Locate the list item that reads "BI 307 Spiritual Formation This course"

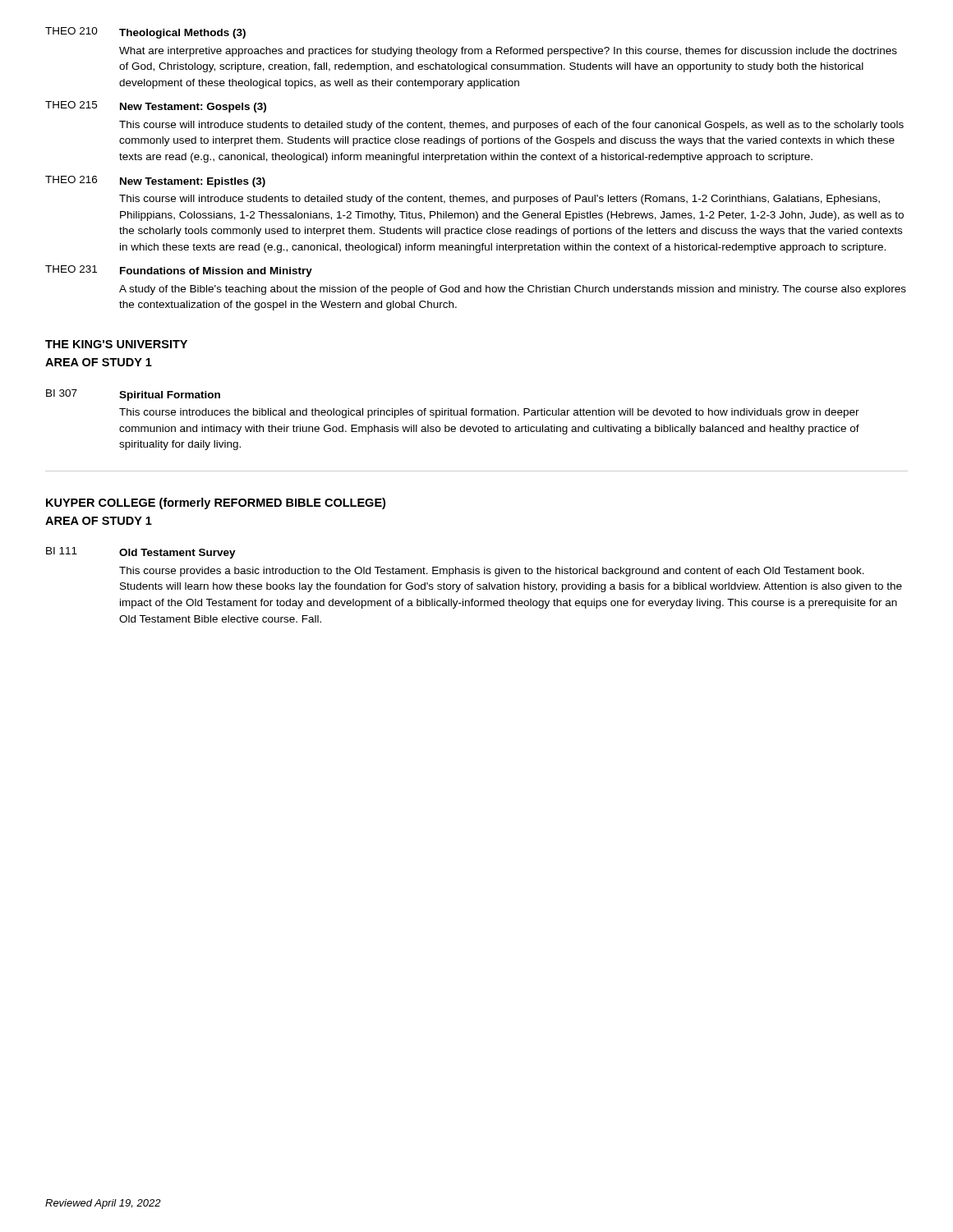[476, 419]
